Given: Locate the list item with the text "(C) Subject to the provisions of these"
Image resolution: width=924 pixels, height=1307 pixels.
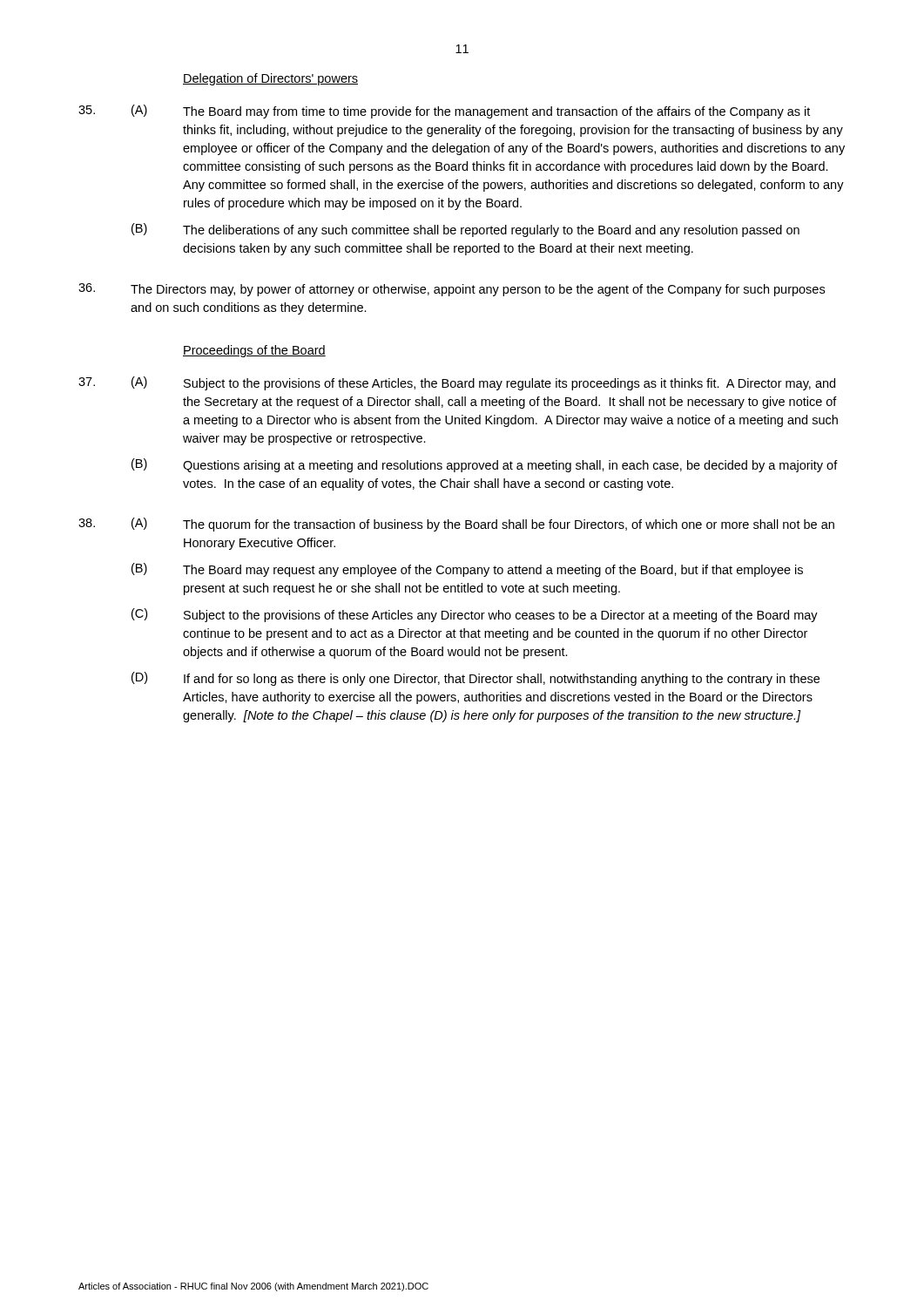Looking at the screenshot, I should [488, 634].
